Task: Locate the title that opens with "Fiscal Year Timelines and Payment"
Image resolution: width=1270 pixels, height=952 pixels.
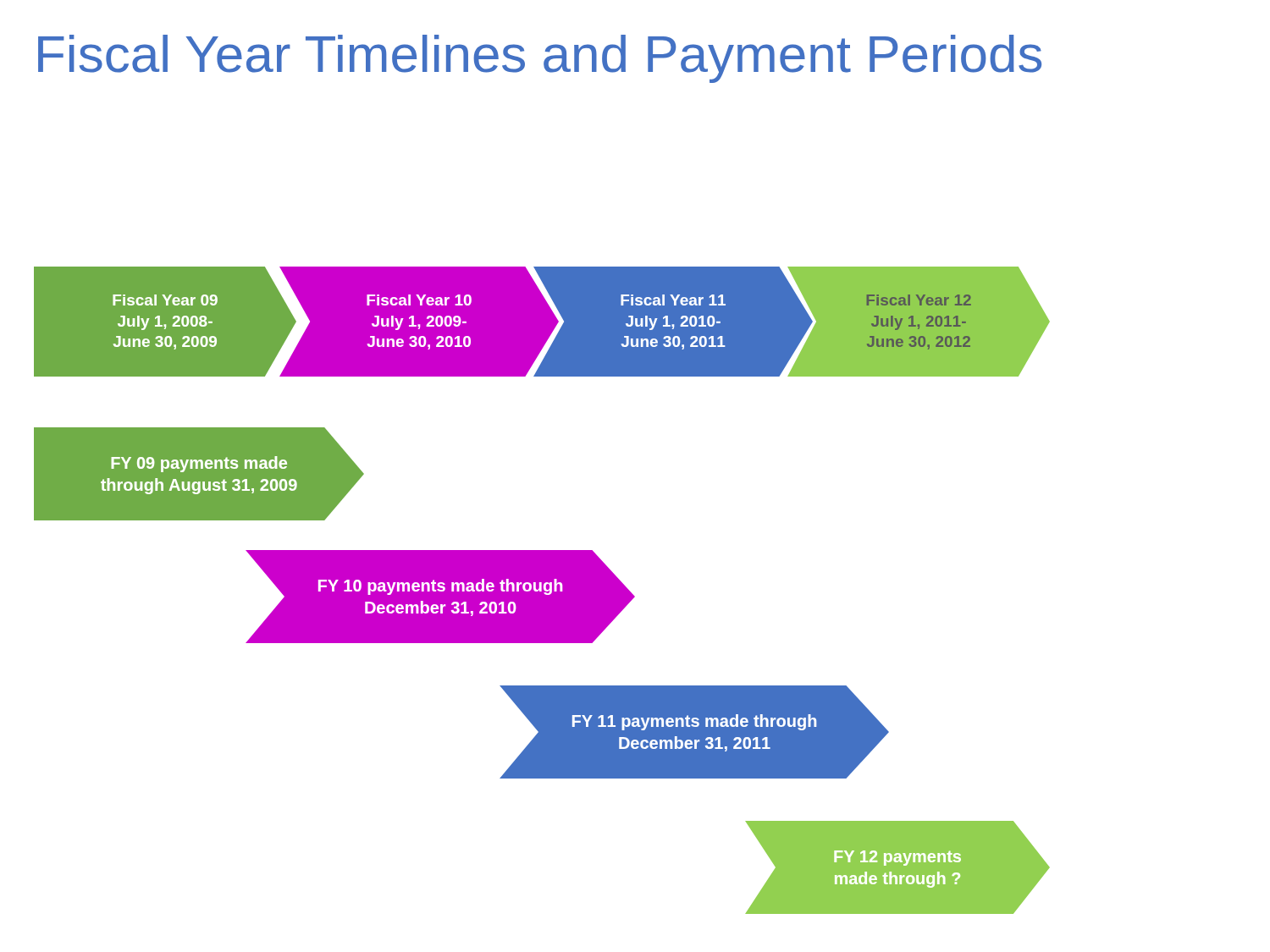Action: click(539, 54)
